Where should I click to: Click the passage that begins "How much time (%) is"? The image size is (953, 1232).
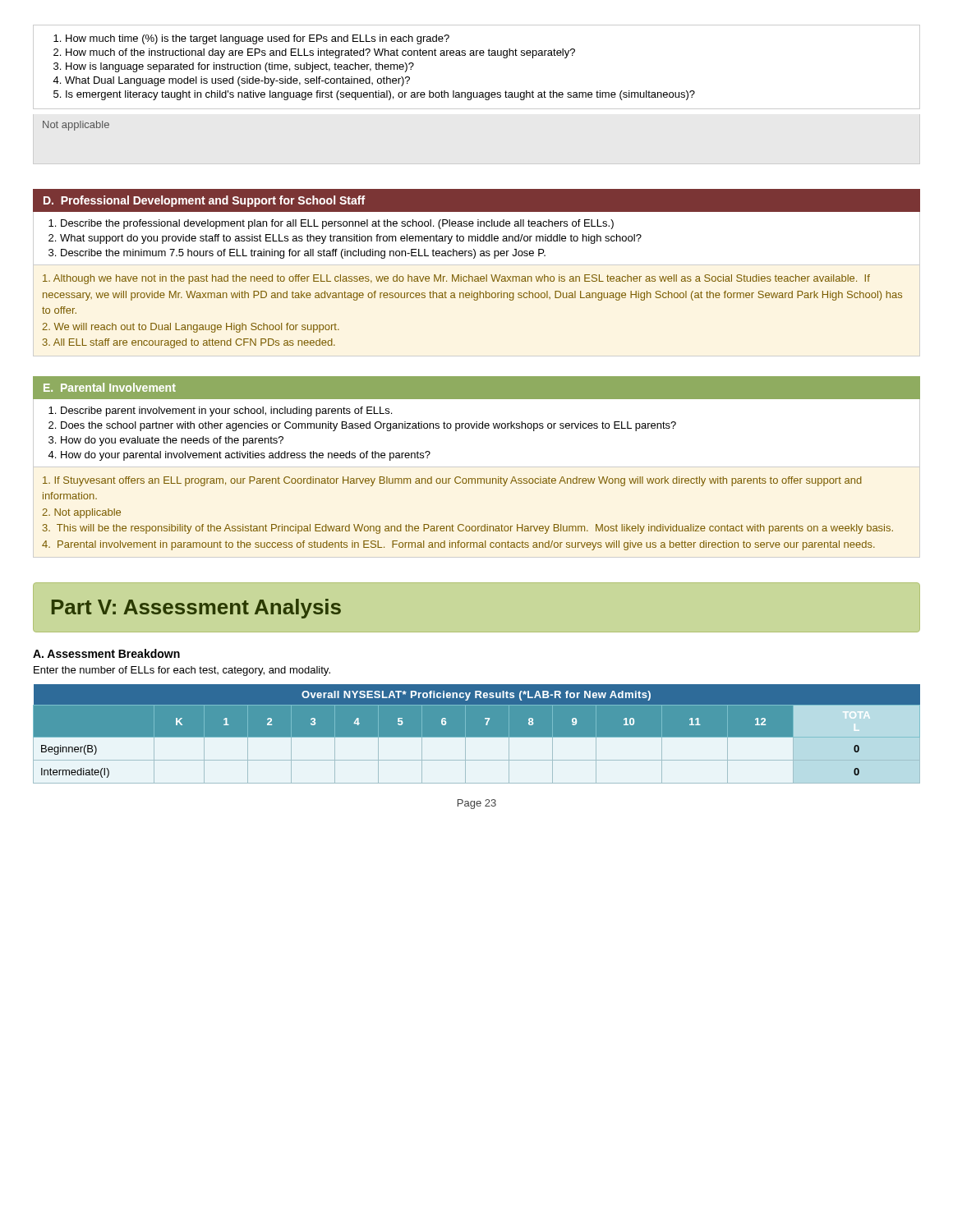click(x=476, y=66)
